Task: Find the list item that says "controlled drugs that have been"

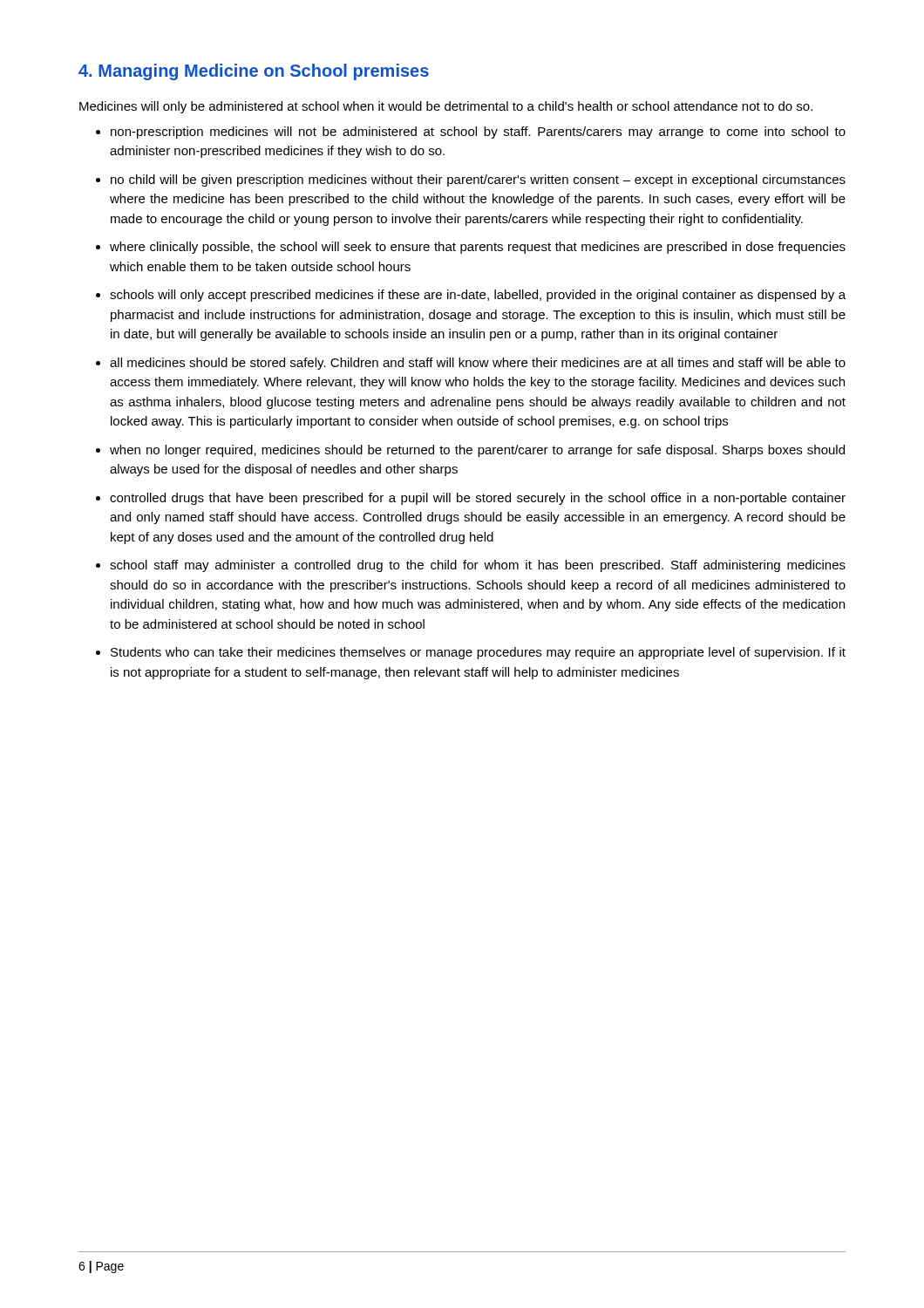Action: coord(478,517)
